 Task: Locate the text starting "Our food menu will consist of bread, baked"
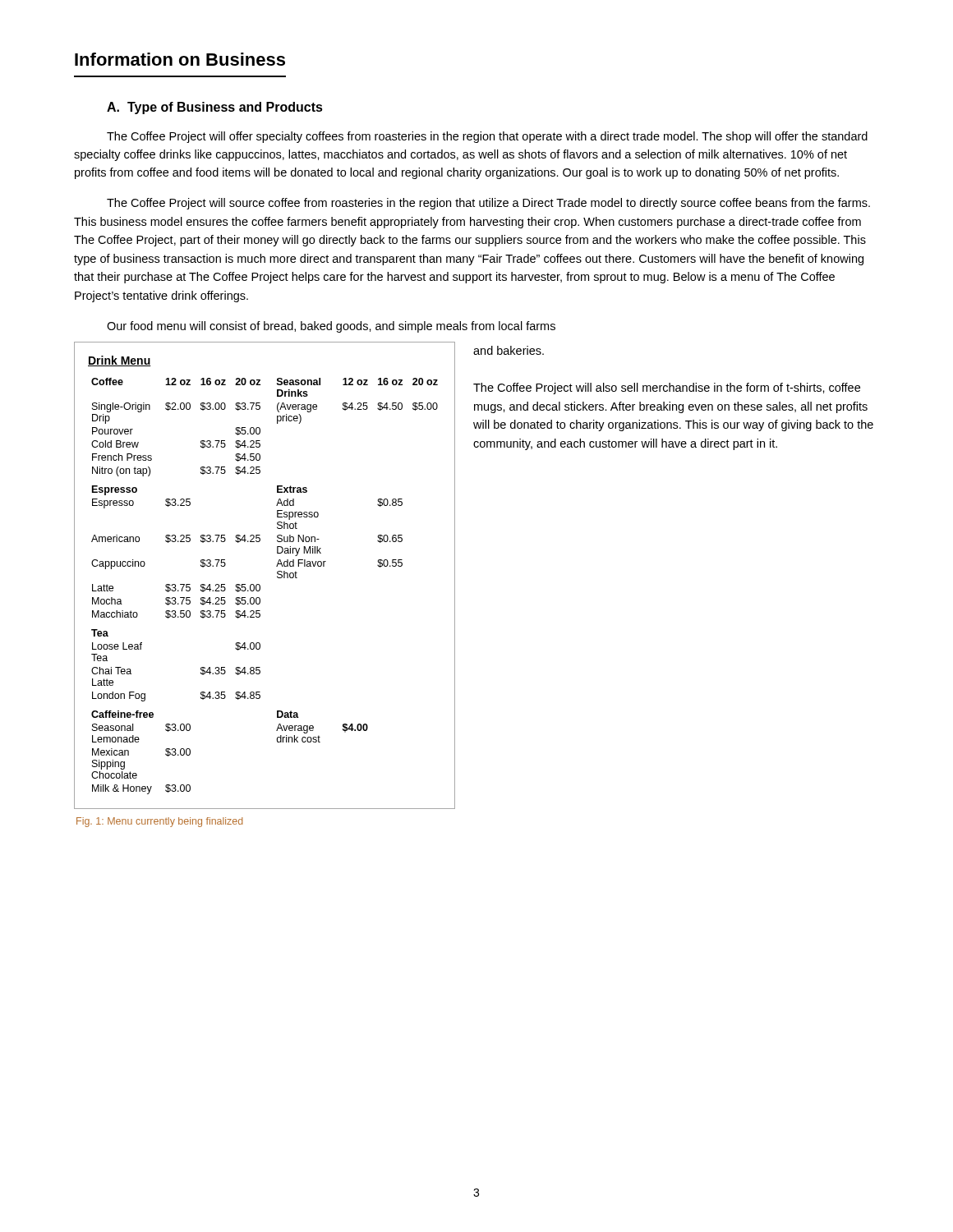pos(476,326)
